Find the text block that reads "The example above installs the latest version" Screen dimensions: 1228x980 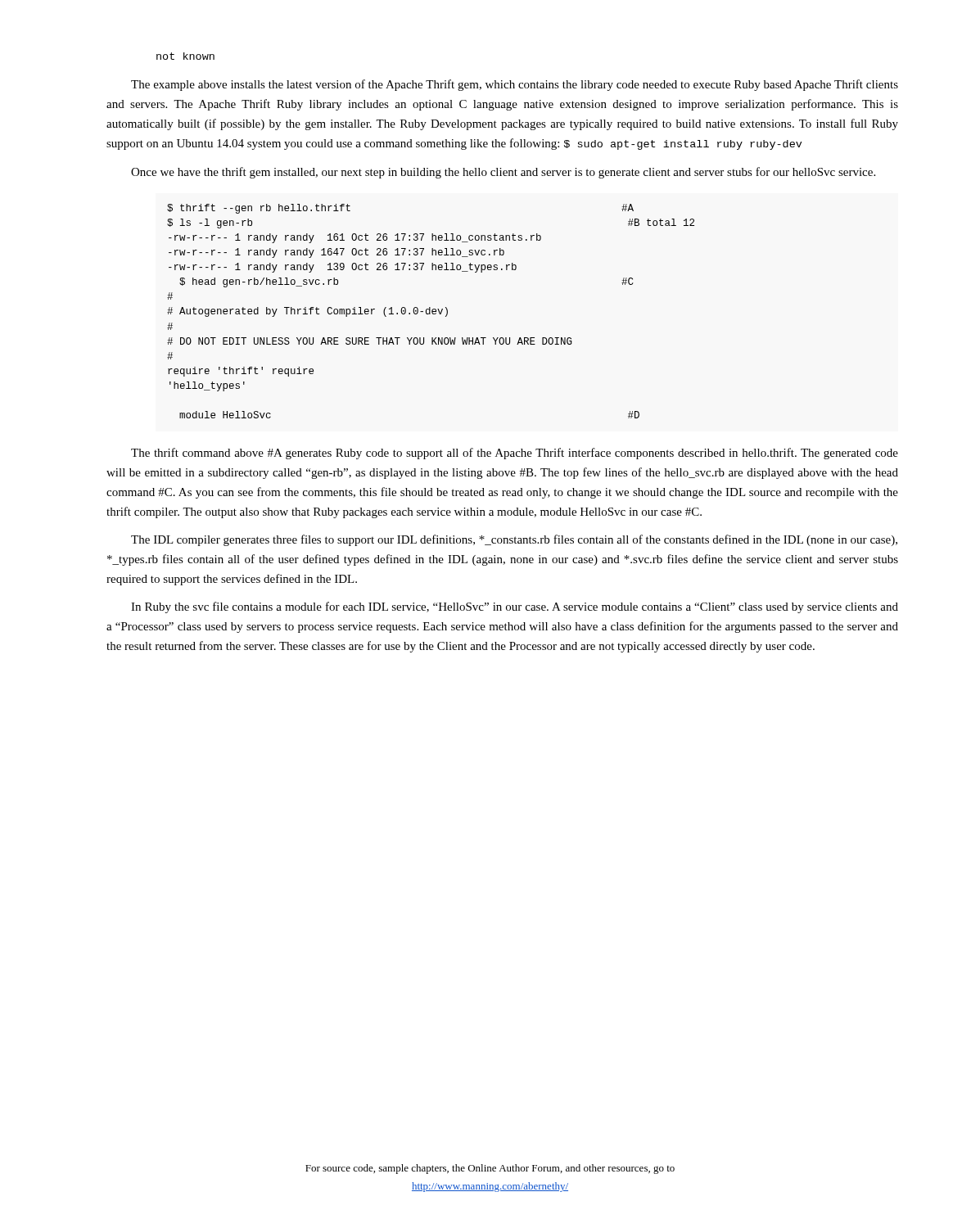click(x=502, y=114)
